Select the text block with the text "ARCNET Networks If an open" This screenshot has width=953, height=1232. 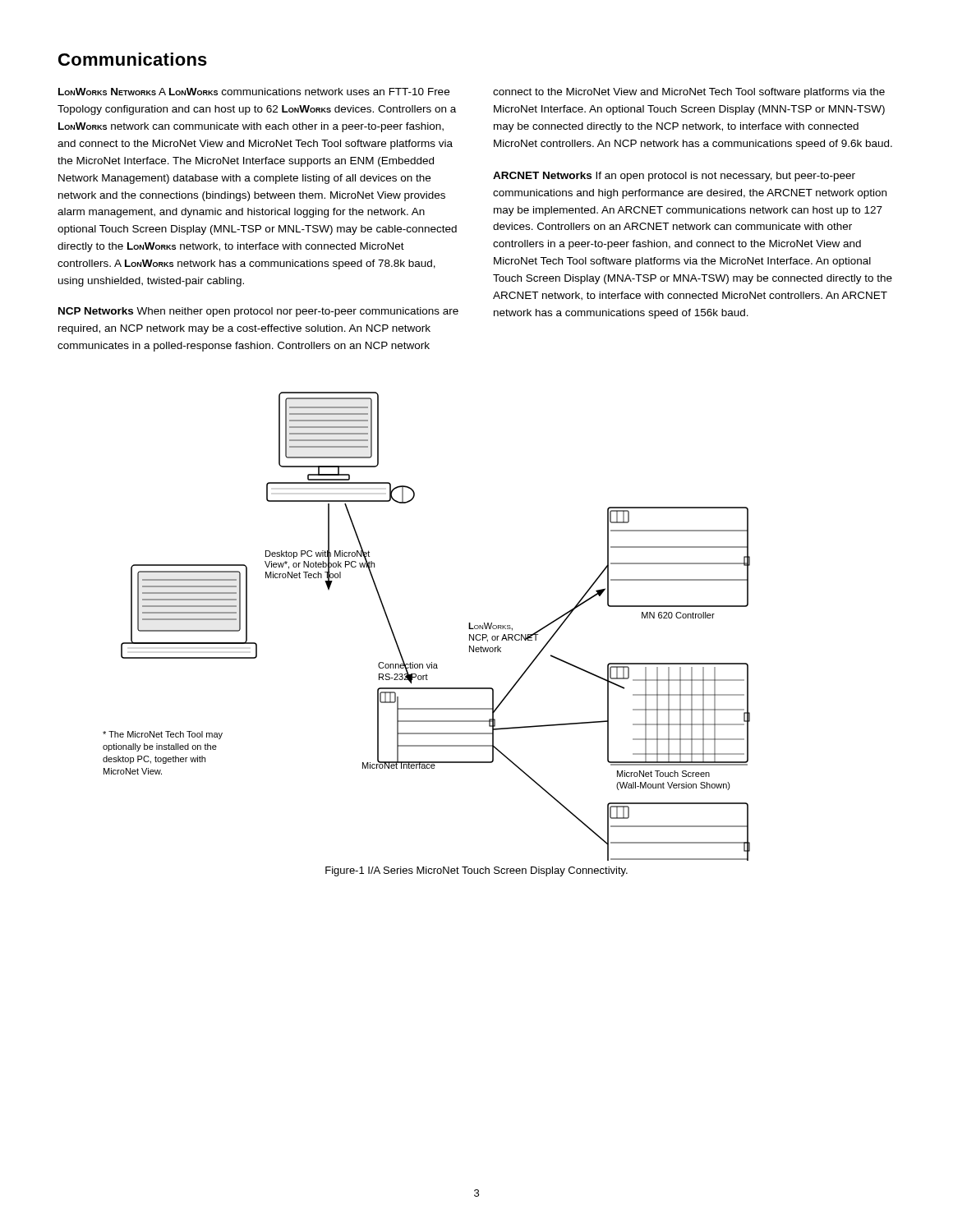[692, 244]
